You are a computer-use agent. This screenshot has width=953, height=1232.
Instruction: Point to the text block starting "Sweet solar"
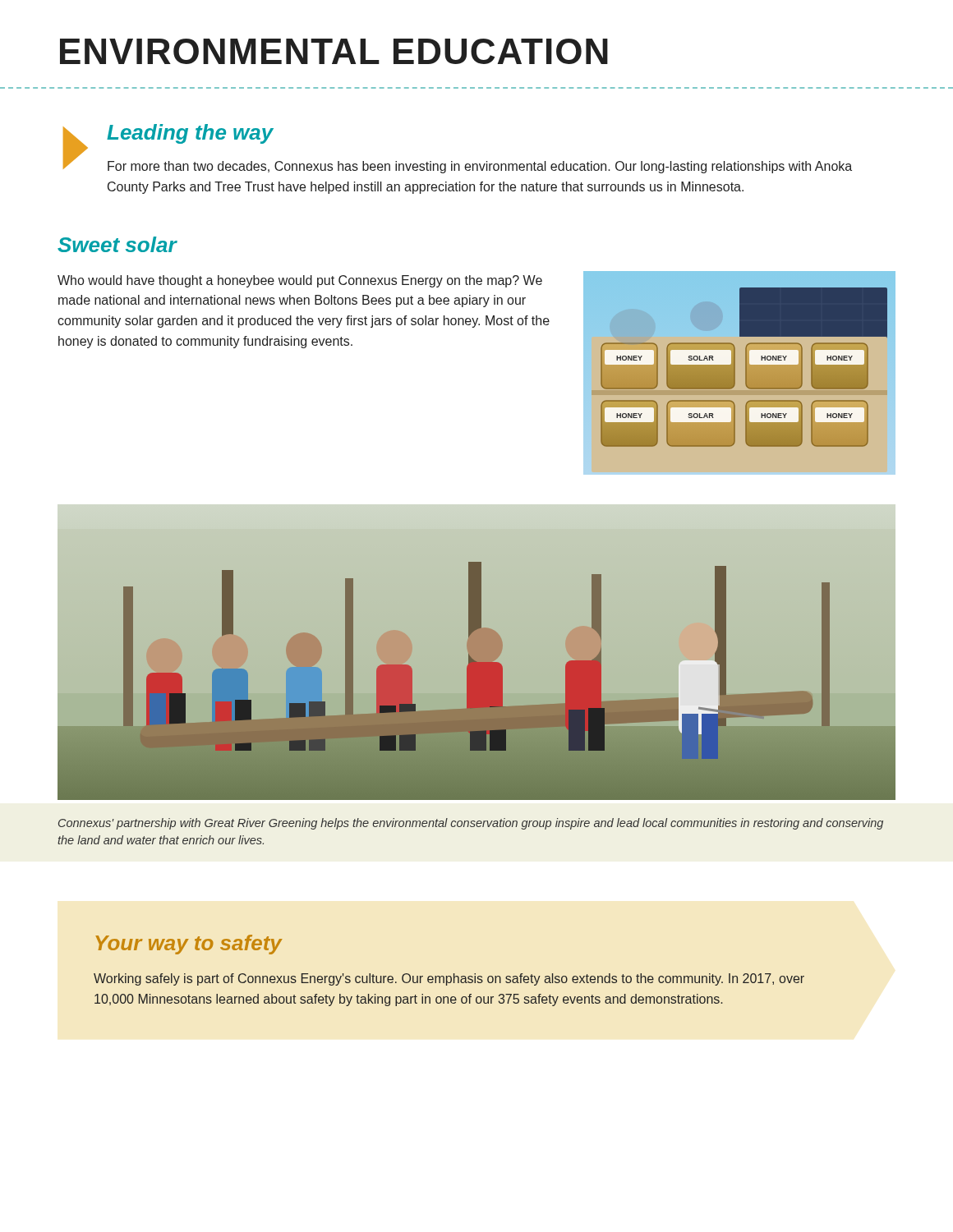[117, 244]
